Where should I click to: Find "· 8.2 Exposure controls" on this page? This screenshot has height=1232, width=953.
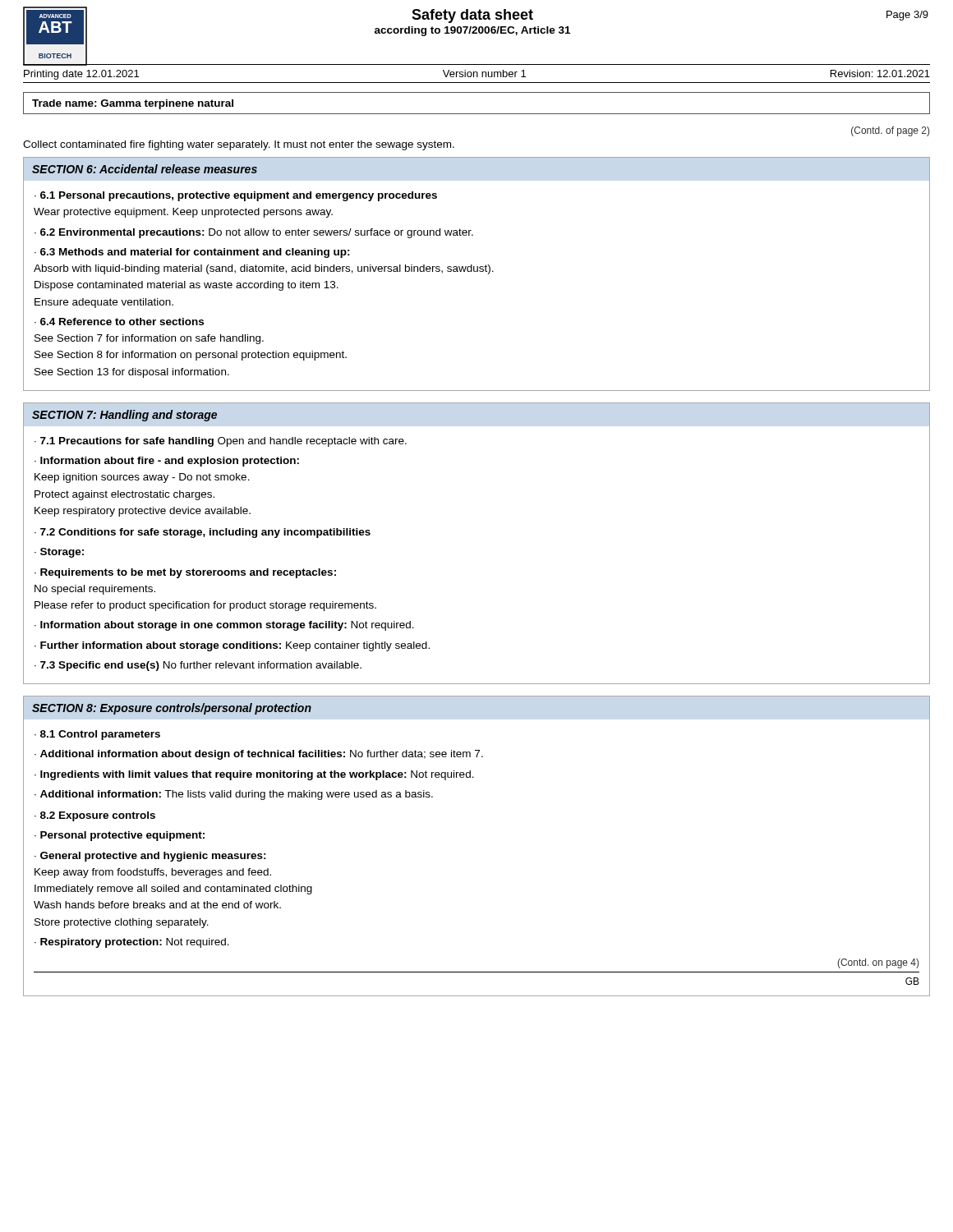(x=95, y=815)
